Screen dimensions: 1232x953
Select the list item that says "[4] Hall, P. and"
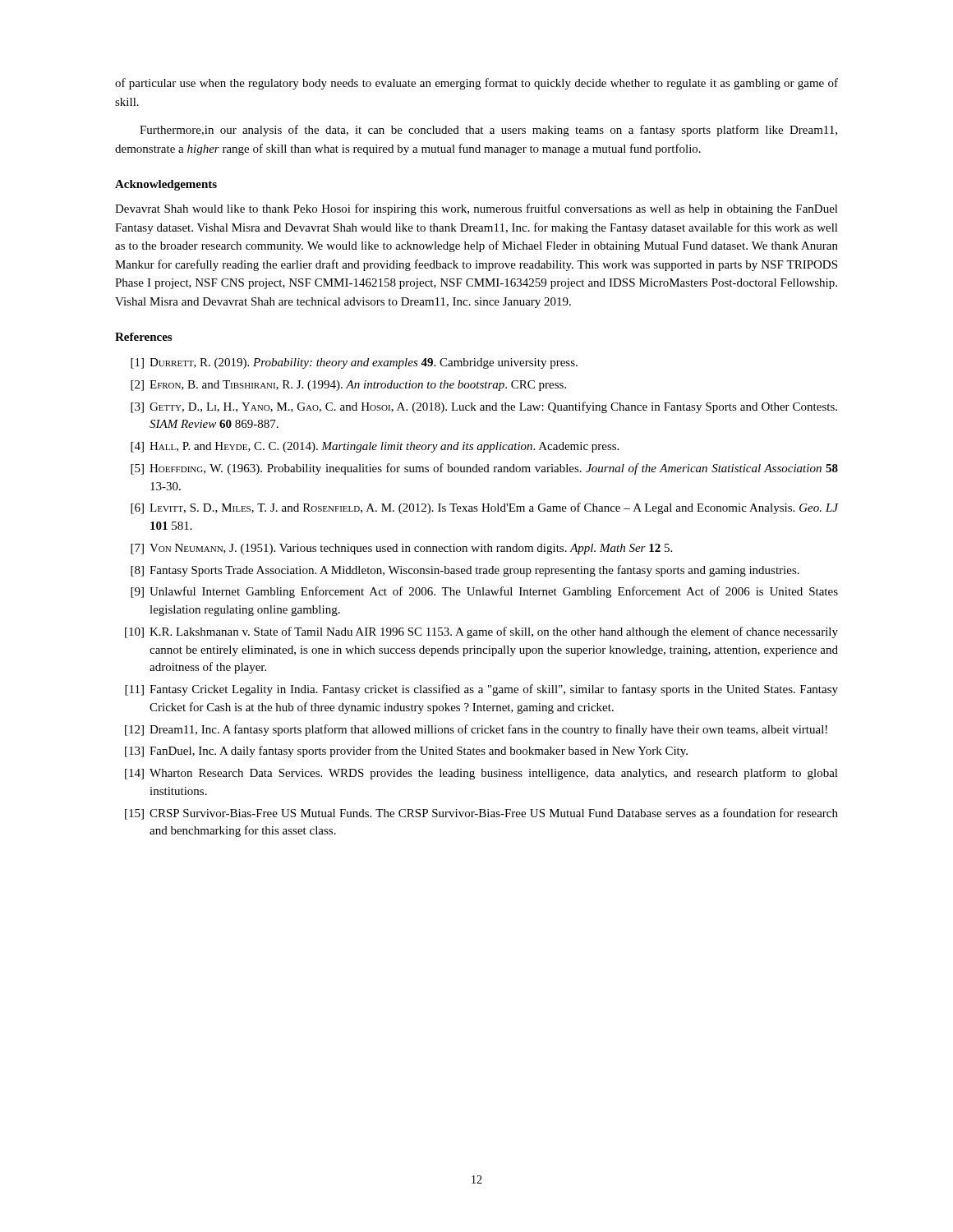coord(476,447)
